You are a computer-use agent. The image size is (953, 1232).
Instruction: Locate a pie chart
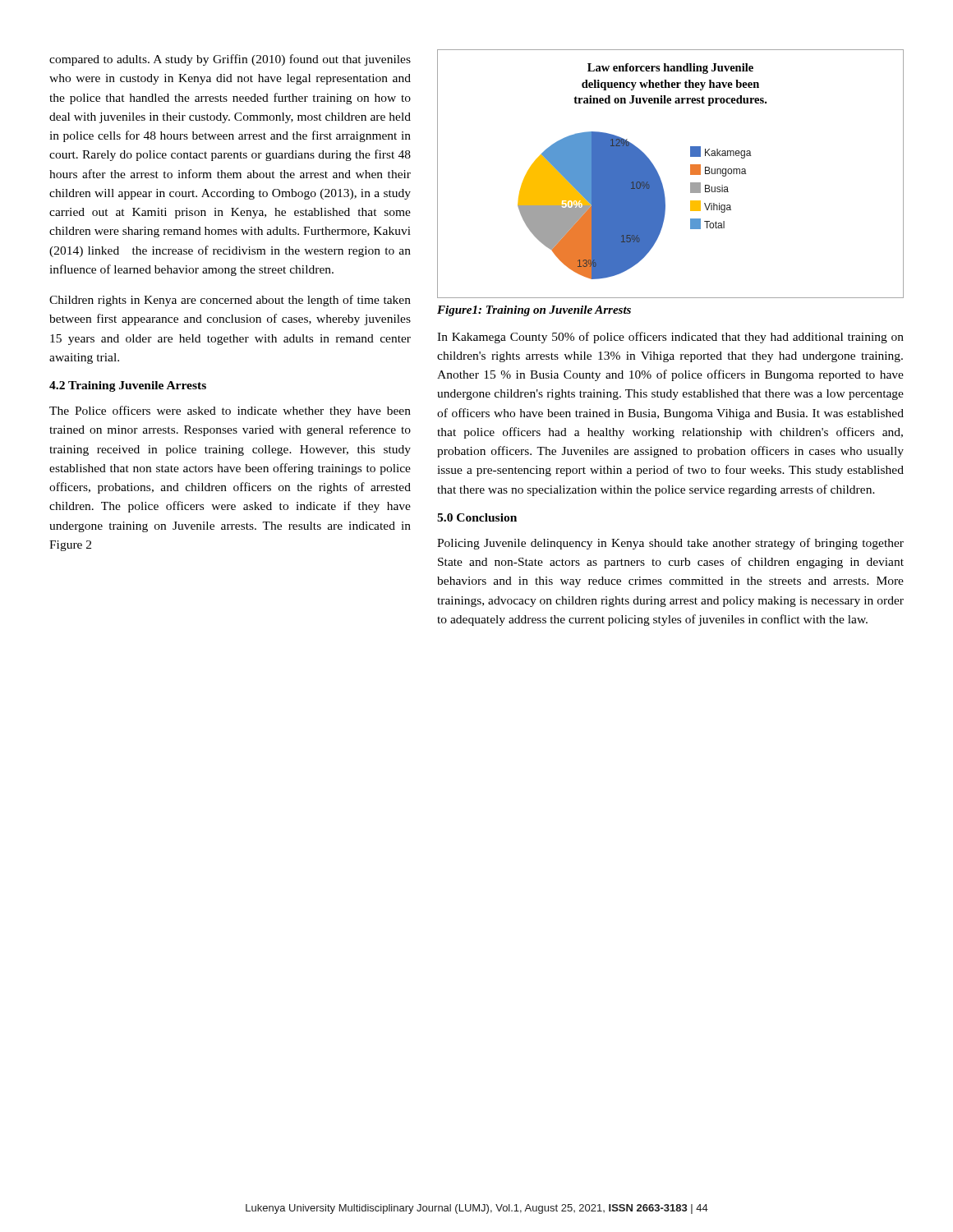(670, 176)
